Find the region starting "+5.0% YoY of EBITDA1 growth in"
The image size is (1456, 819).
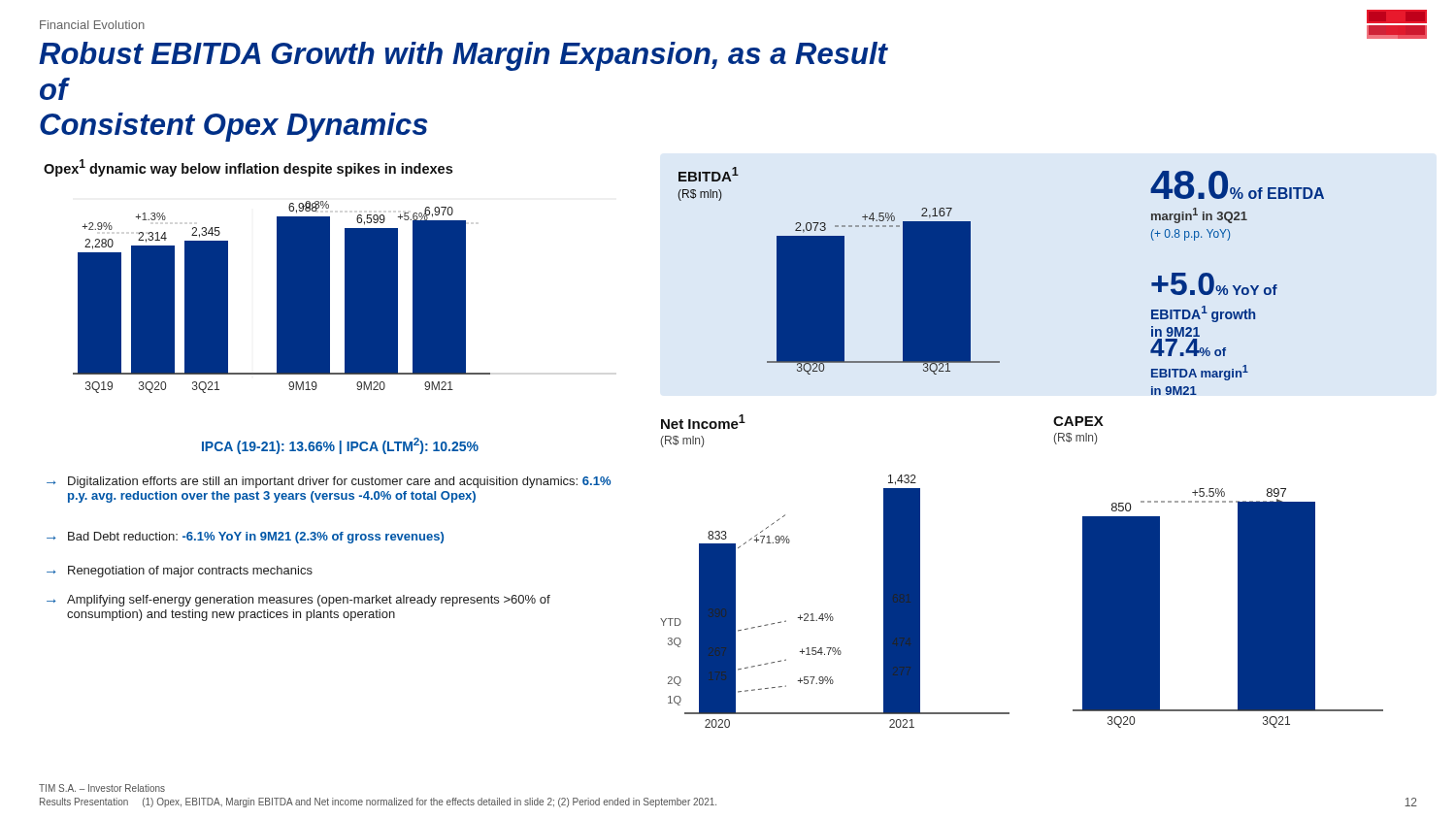(1214, 302)
